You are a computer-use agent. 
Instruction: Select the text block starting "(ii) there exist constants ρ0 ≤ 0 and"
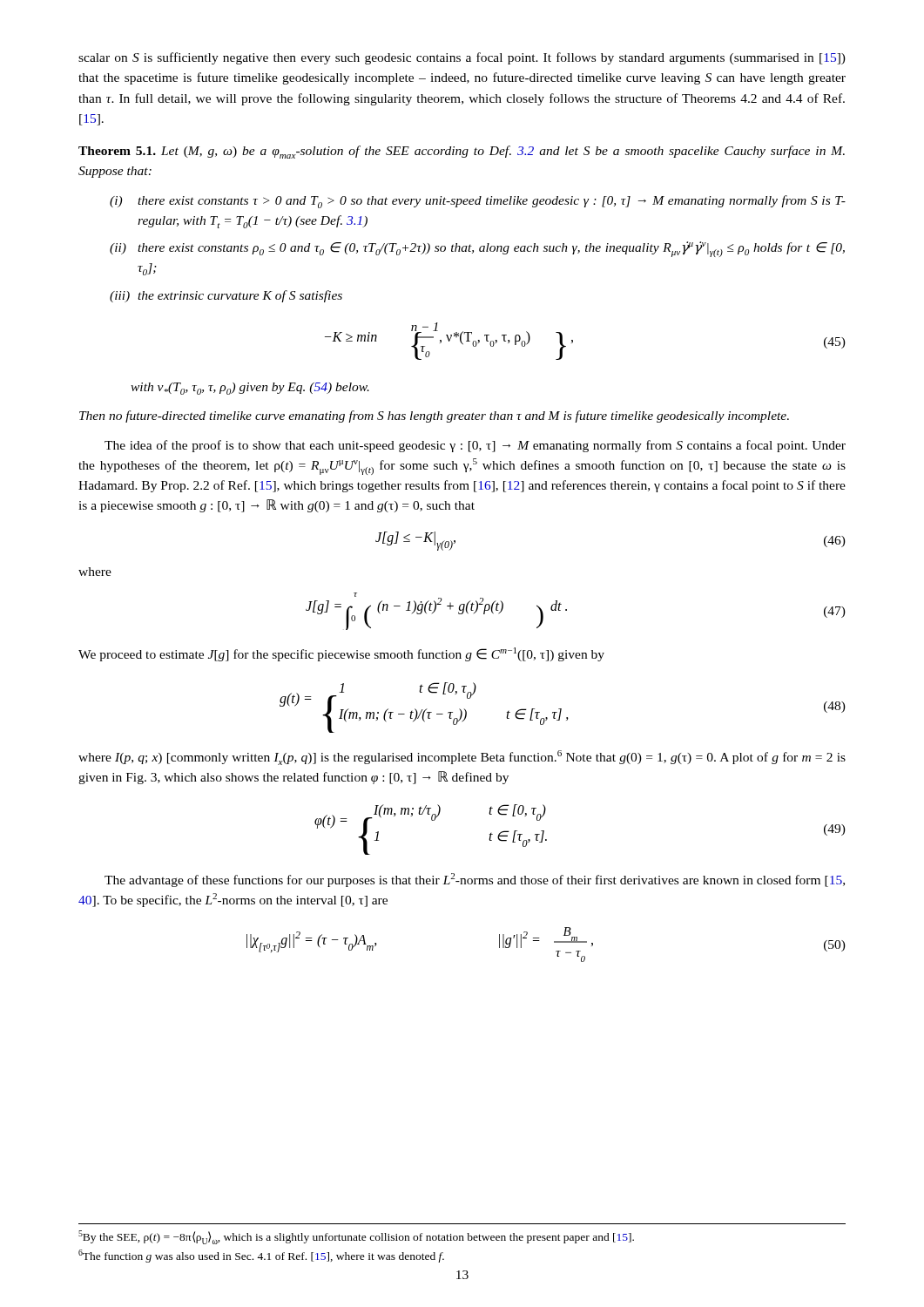478,257
